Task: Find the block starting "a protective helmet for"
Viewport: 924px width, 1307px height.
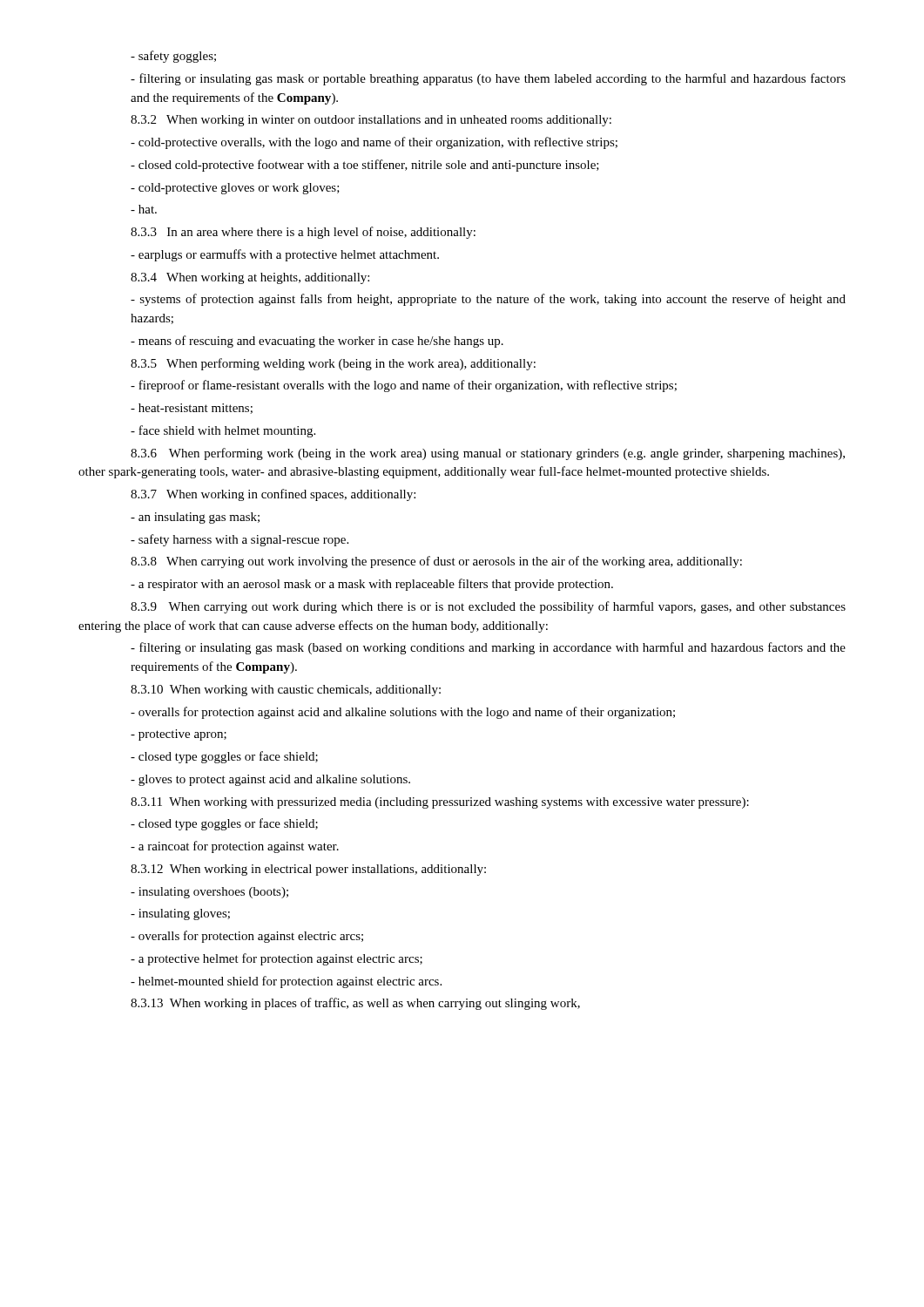Action: point(277,958)
